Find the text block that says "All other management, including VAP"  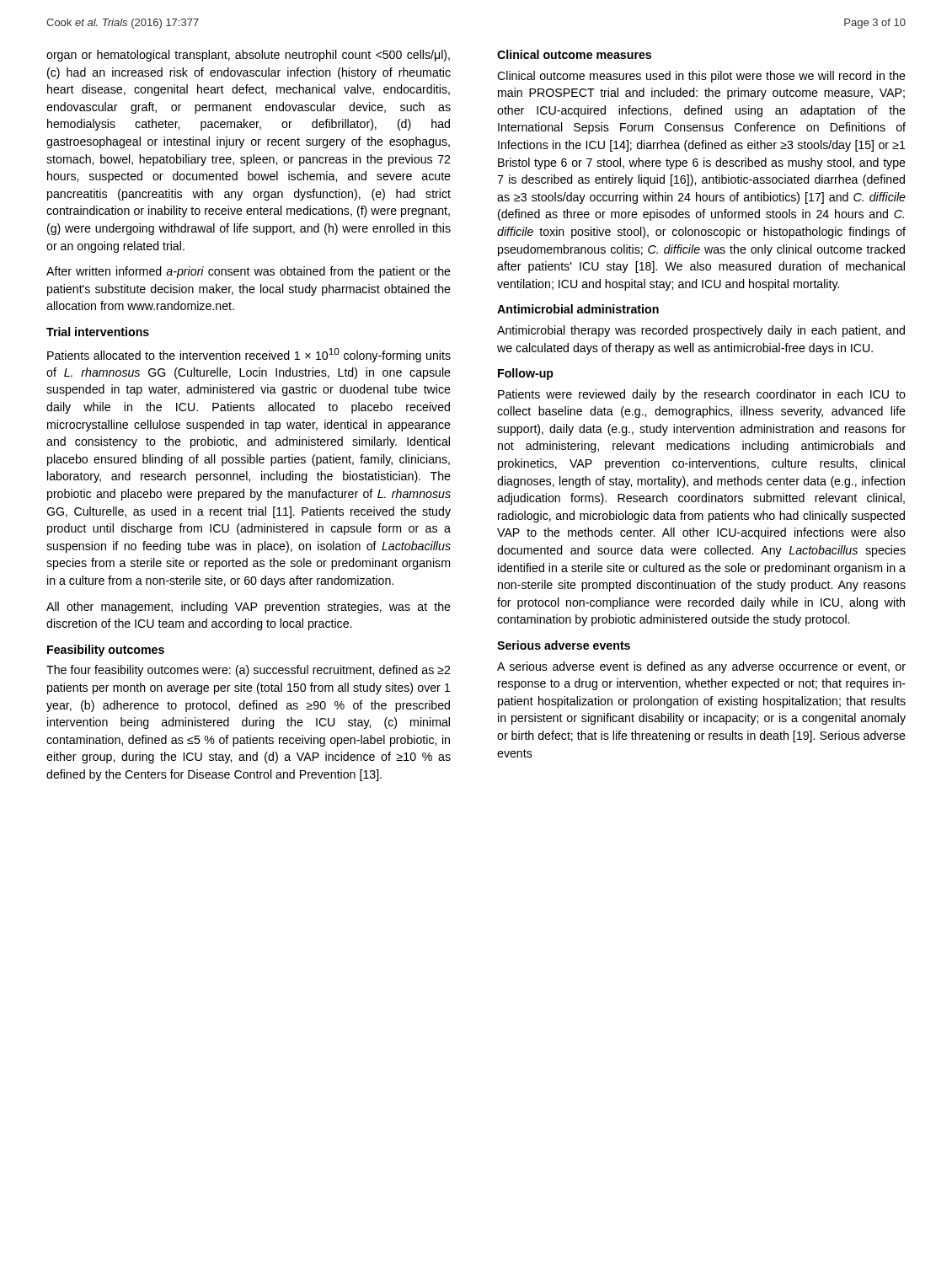(249, 615)
